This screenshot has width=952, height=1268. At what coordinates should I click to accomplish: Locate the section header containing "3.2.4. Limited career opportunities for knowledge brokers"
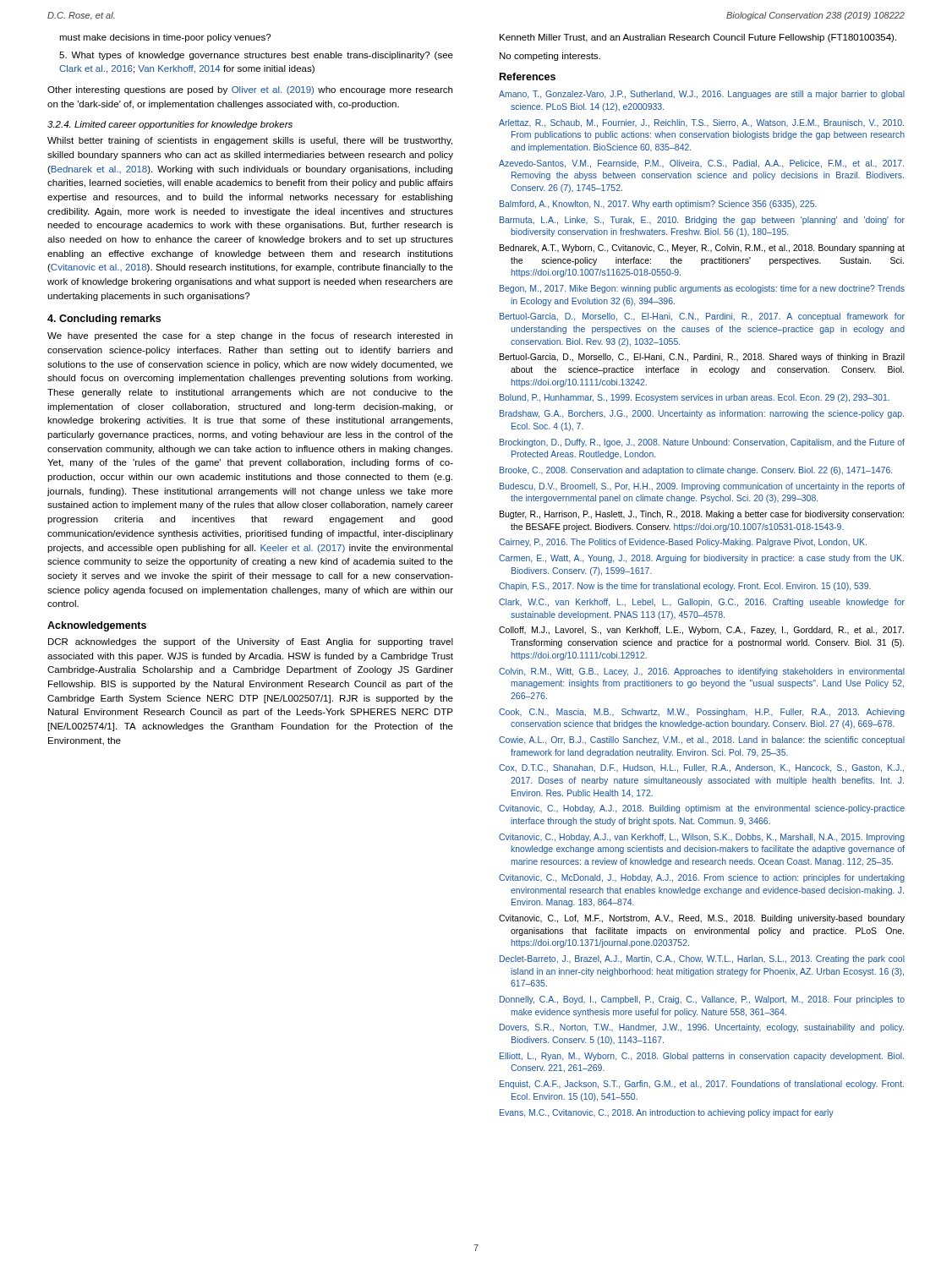point(170,125)
